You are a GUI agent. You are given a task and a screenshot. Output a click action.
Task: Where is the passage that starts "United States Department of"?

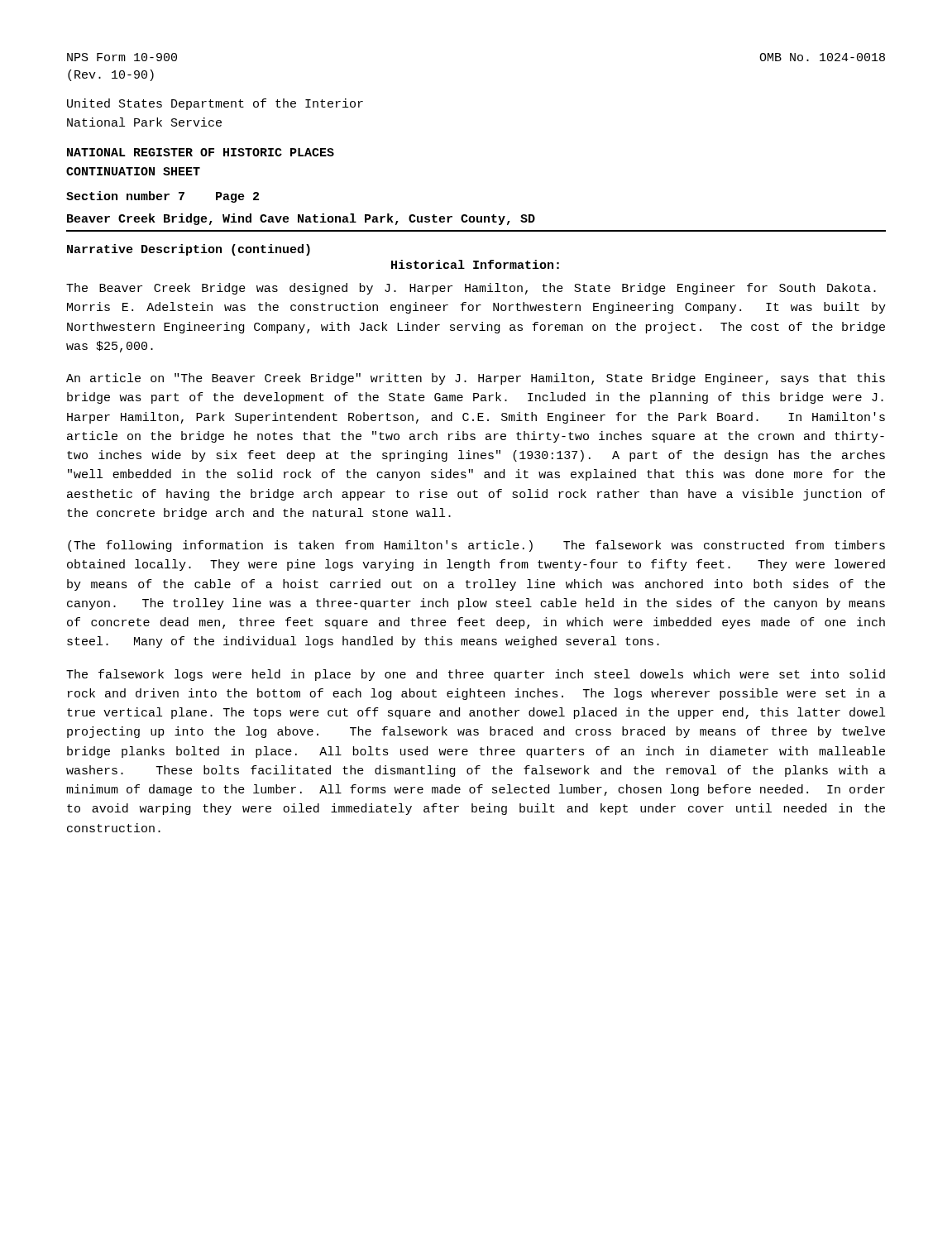click(215, 114)
